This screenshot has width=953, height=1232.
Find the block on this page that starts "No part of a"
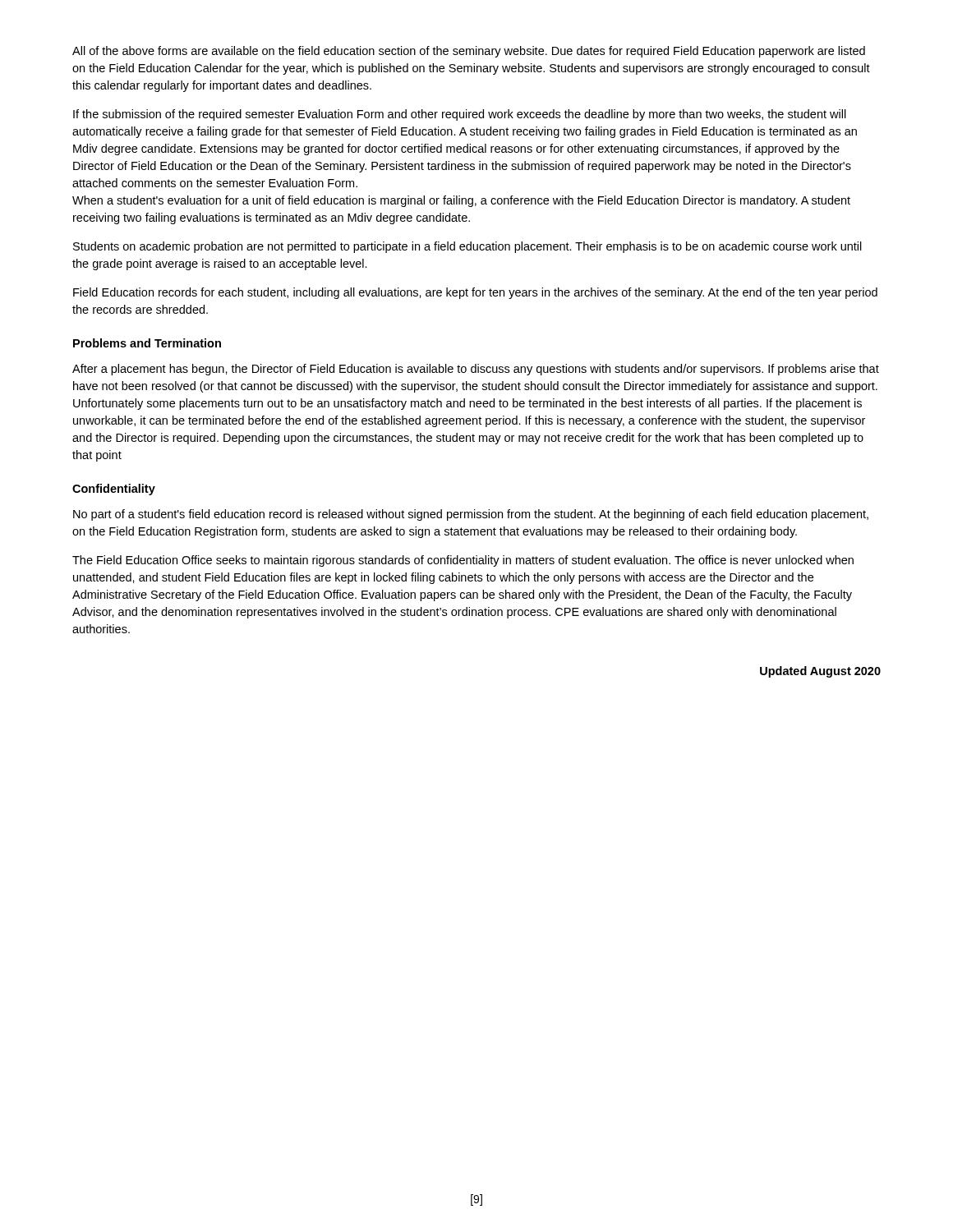(x=471, y=523)
